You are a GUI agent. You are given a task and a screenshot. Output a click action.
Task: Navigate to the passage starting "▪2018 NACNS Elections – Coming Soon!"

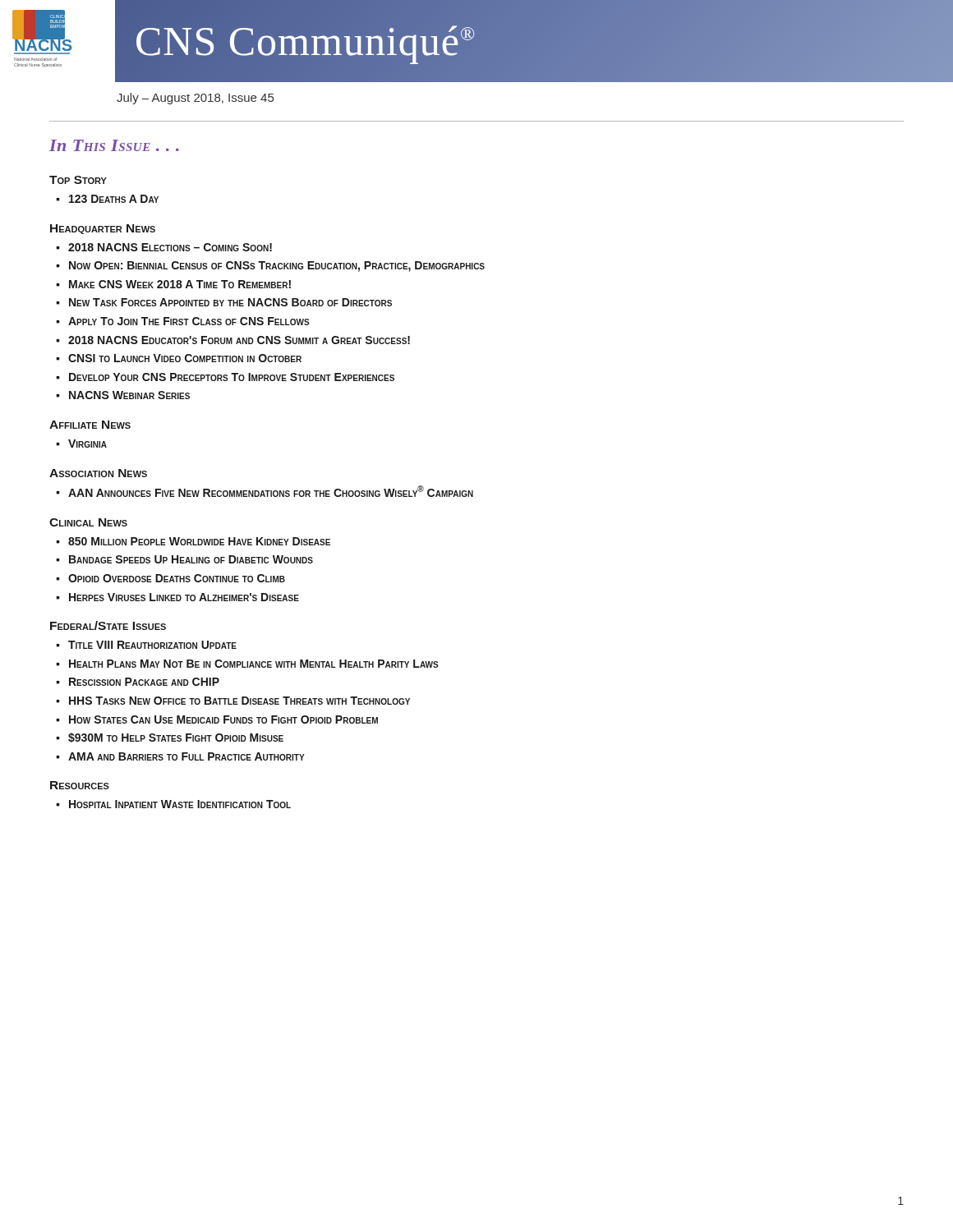pos(164,248)
